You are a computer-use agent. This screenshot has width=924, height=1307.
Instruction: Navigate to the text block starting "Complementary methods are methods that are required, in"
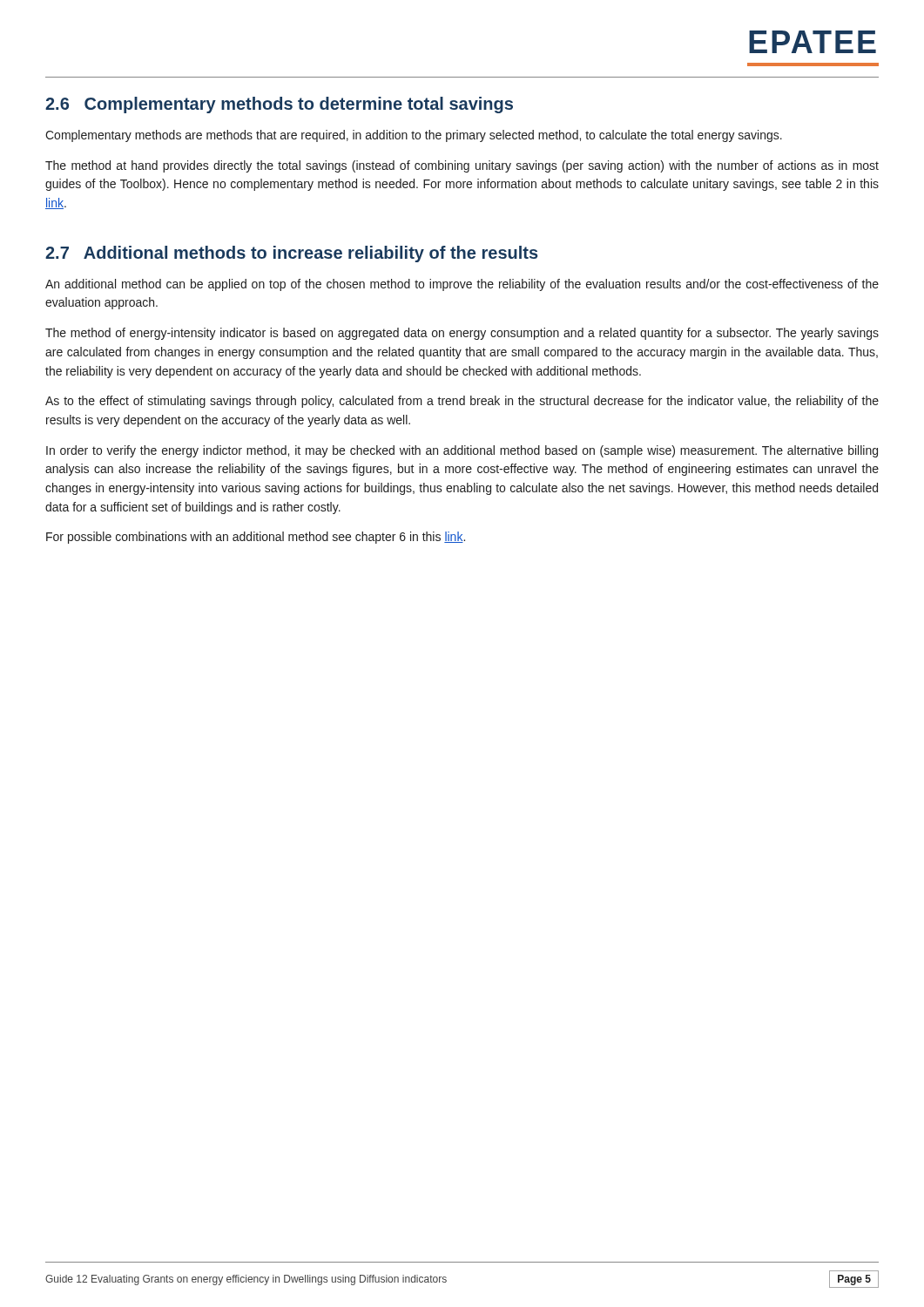[x=414, y=135]
